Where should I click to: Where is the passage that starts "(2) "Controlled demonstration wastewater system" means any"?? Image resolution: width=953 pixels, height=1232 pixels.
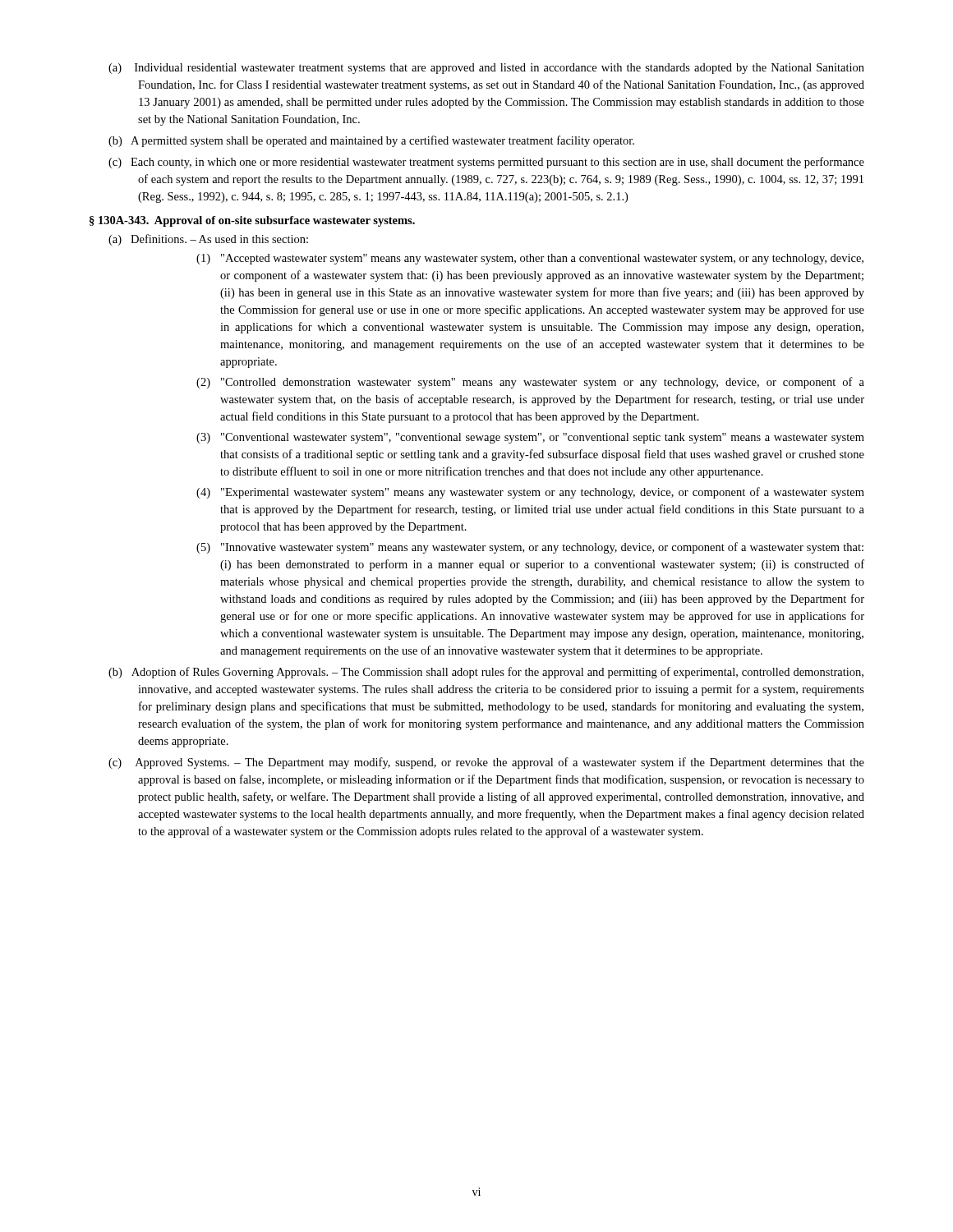pos(516,400)
